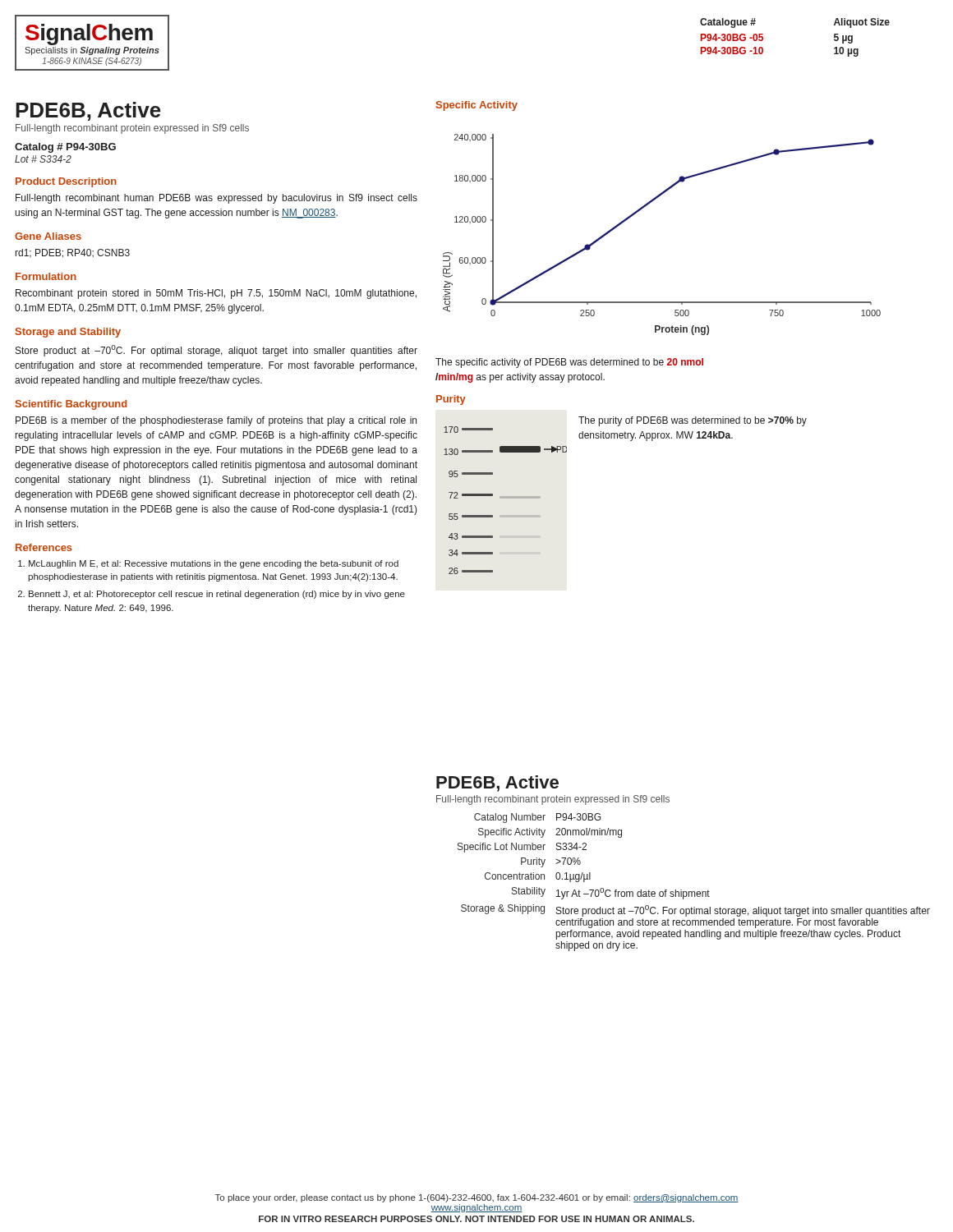Find the block on this page that starts "The purity of"
This screenshot has height=1232, width=953.
coord(692,428)
